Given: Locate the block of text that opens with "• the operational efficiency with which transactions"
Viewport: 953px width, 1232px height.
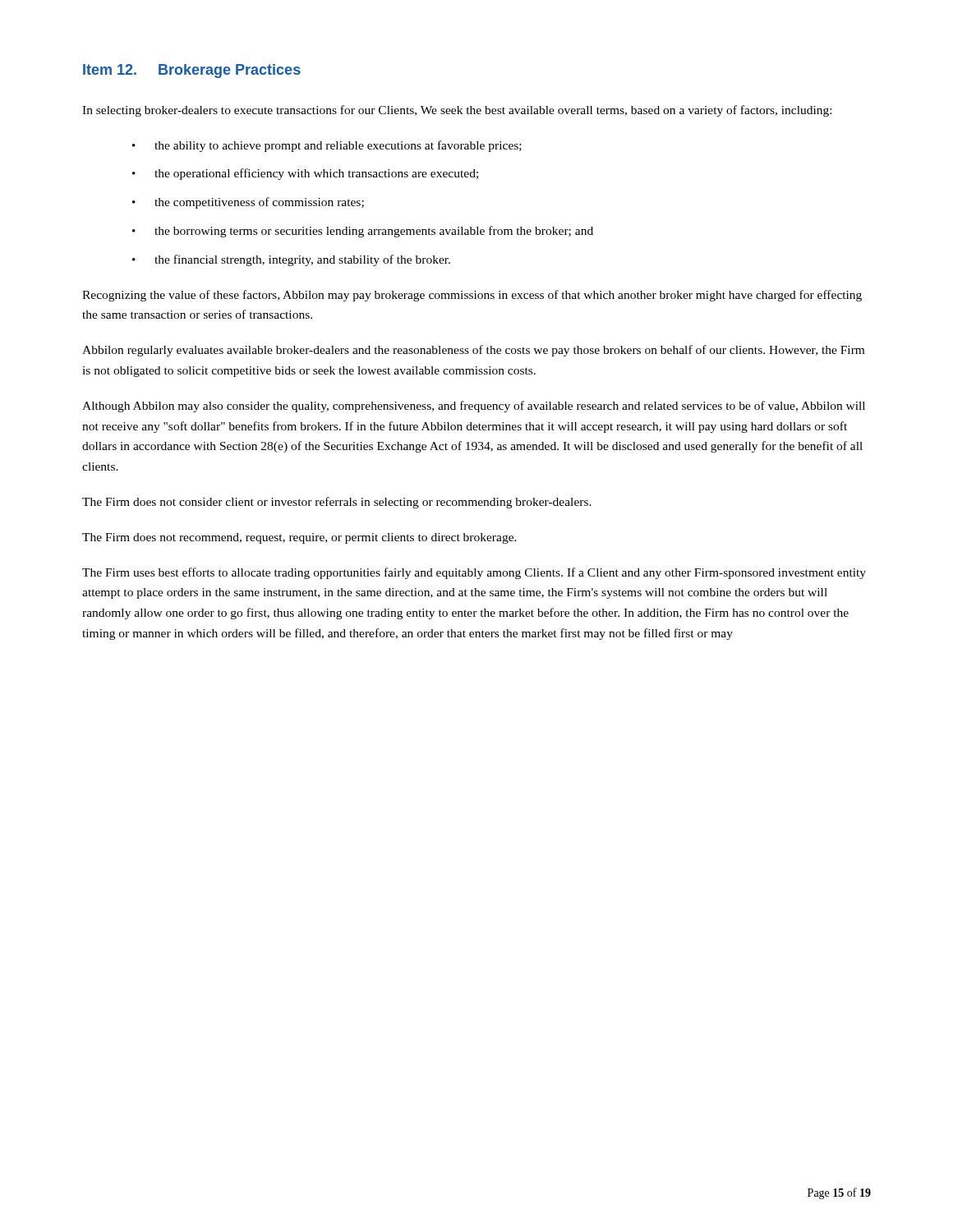Looking at the screenshot, I should pyautogui.click(x=305, y=174).
